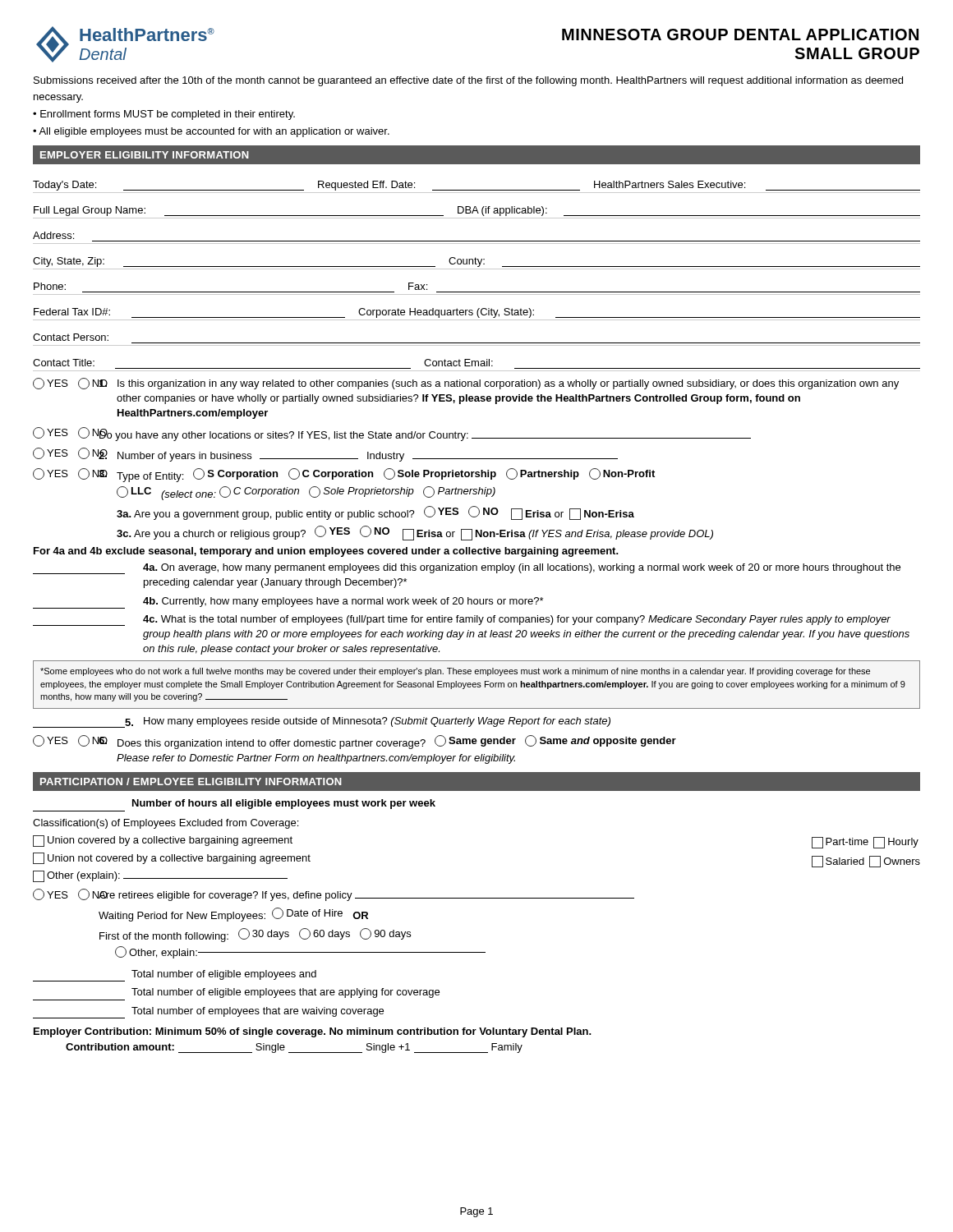Viewport: 953px width, 1232px height.
Task: Click the passage that begins "Submissions received after the"
Action: [468, 81]
